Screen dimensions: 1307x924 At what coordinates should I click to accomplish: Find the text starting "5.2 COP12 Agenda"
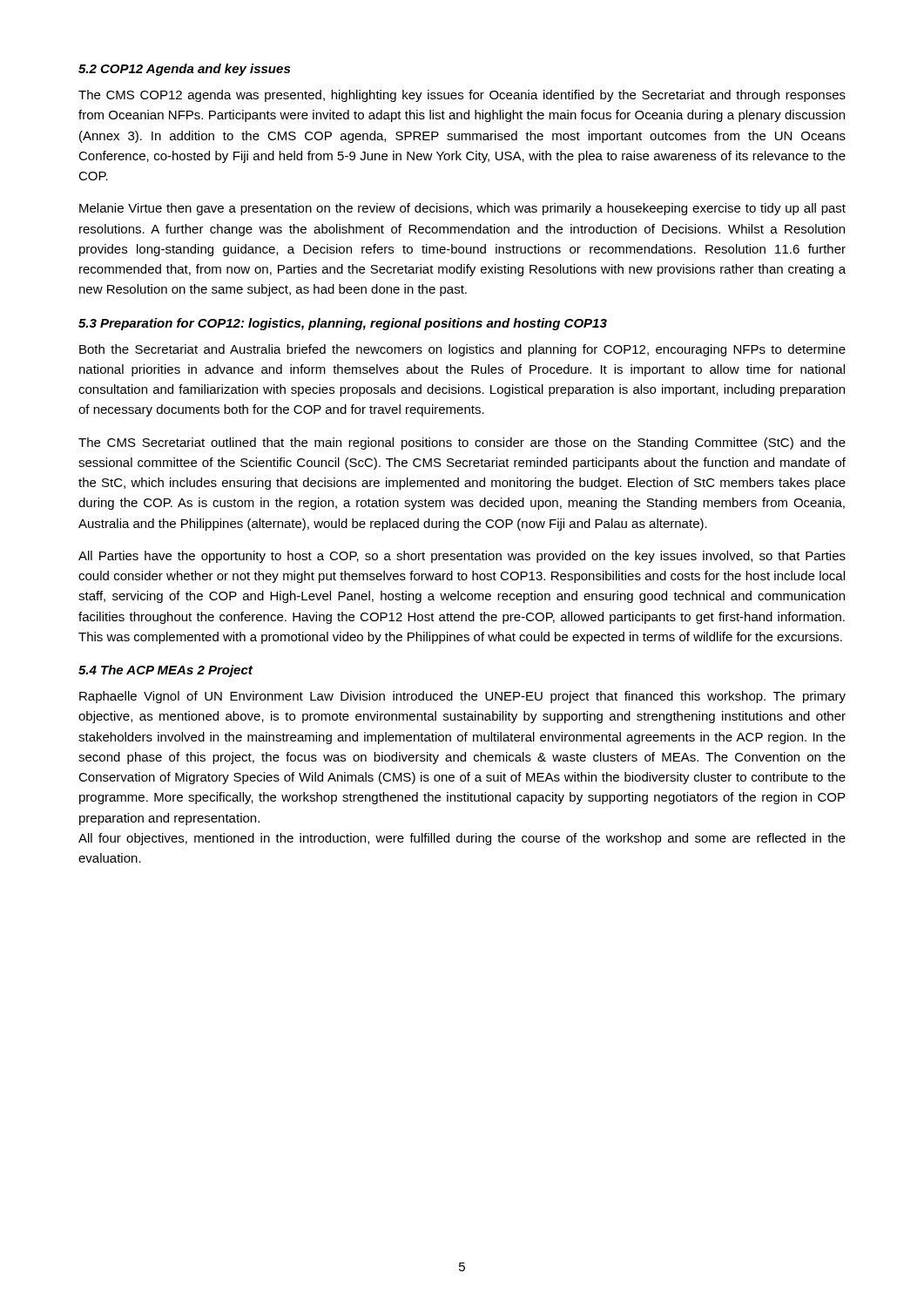tap(184, 68)
